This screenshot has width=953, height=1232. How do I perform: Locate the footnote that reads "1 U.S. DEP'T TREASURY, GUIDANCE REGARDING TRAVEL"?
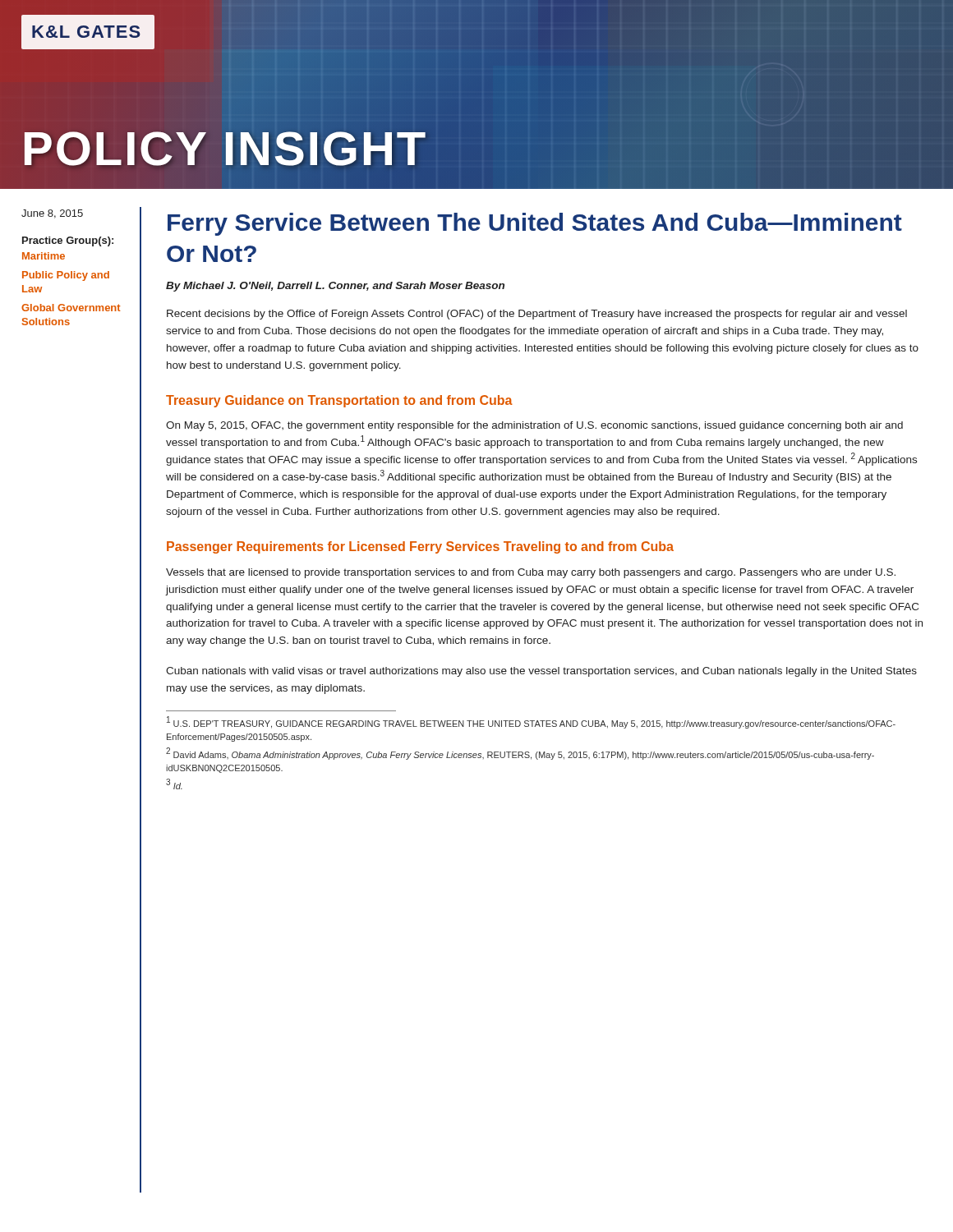tap(531, 730)
